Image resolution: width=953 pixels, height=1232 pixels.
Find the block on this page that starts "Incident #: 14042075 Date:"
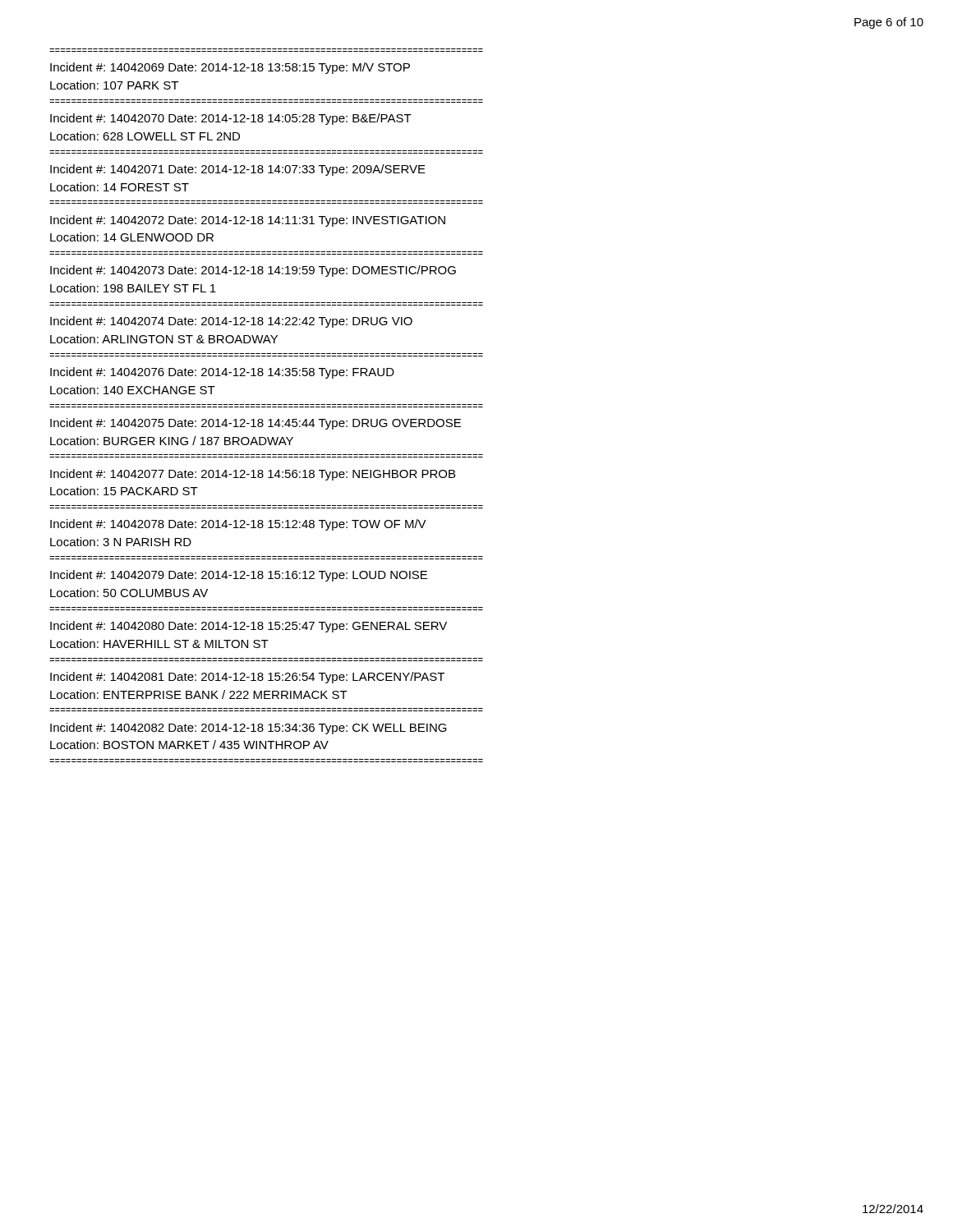[255, 431]
